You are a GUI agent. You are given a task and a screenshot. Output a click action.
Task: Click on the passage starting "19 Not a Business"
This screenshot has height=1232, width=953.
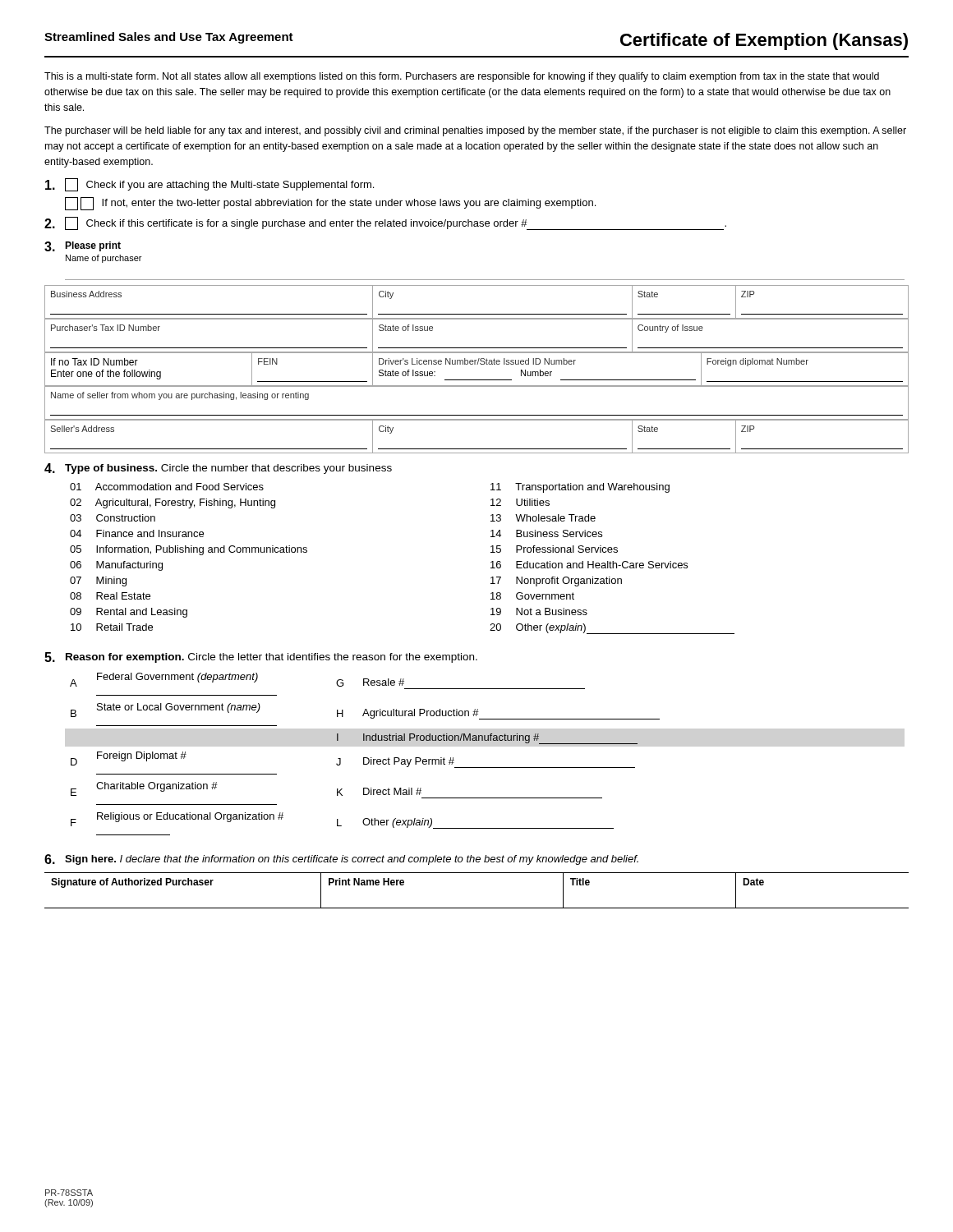pyautogui.click(x=539, y=611)
